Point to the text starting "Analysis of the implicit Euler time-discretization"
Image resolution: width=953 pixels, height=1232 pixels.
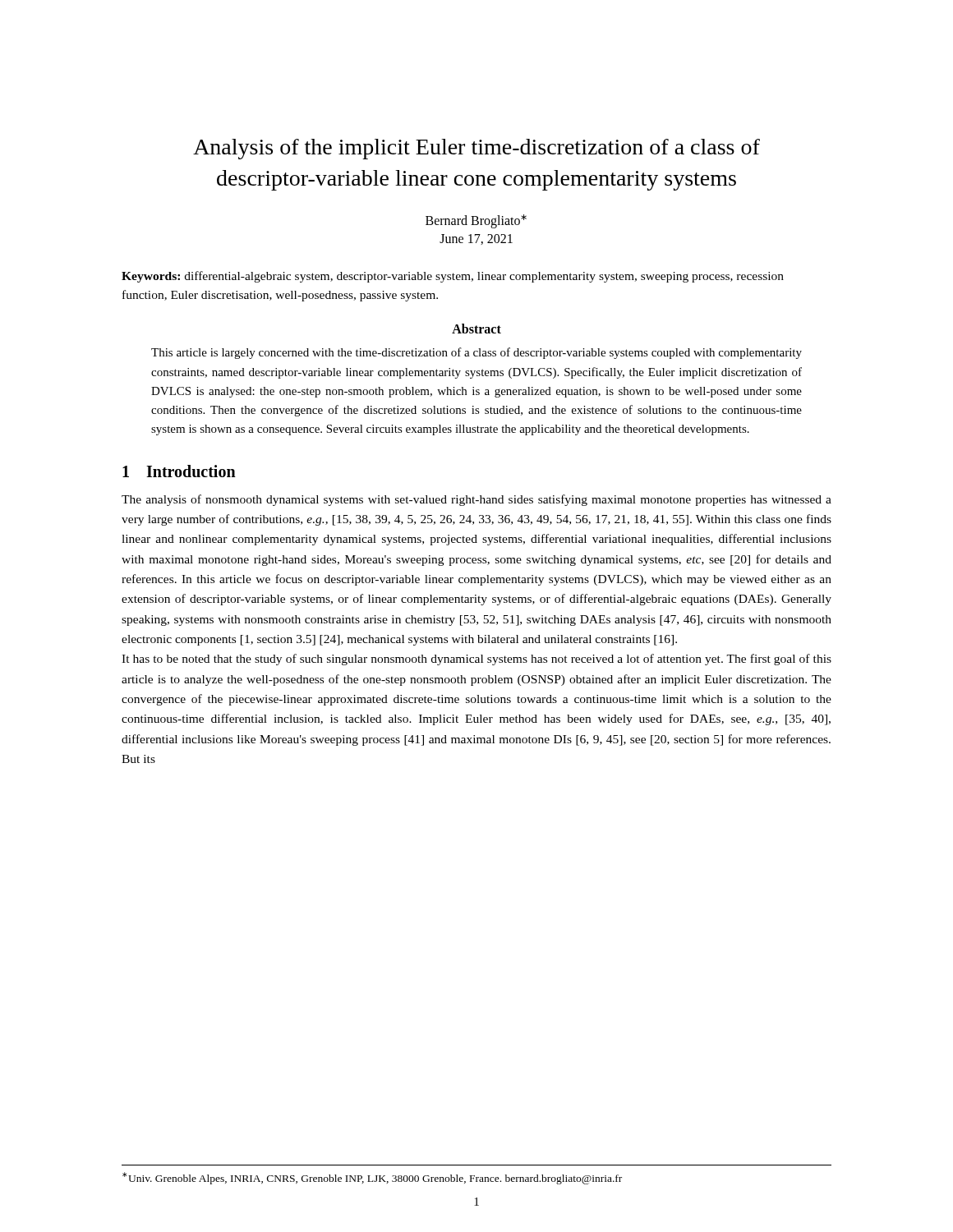(x=476, y=163)
